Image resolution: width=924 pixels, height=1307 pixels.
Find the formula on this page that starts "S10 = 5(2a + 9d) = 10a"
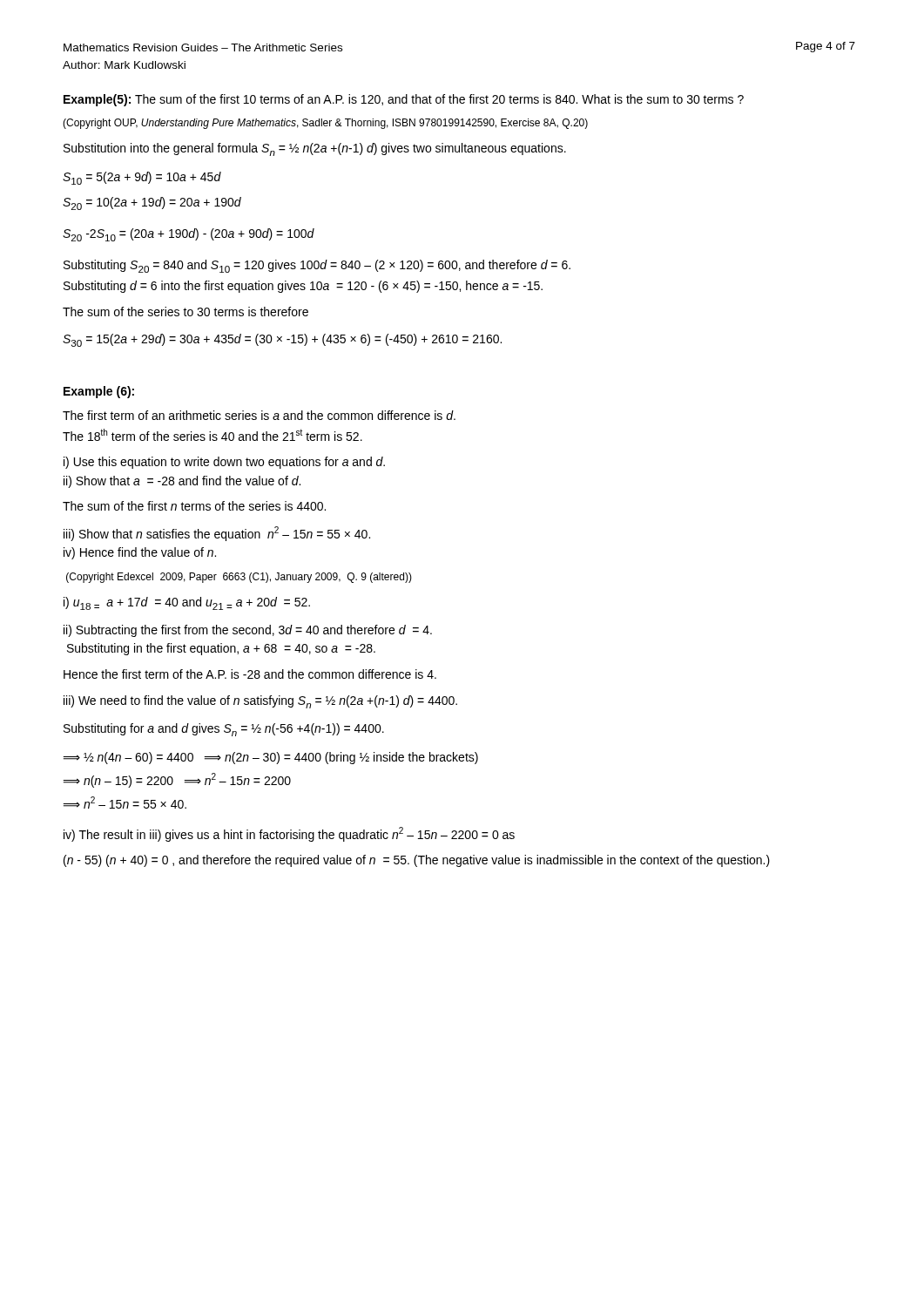[142, 178]
